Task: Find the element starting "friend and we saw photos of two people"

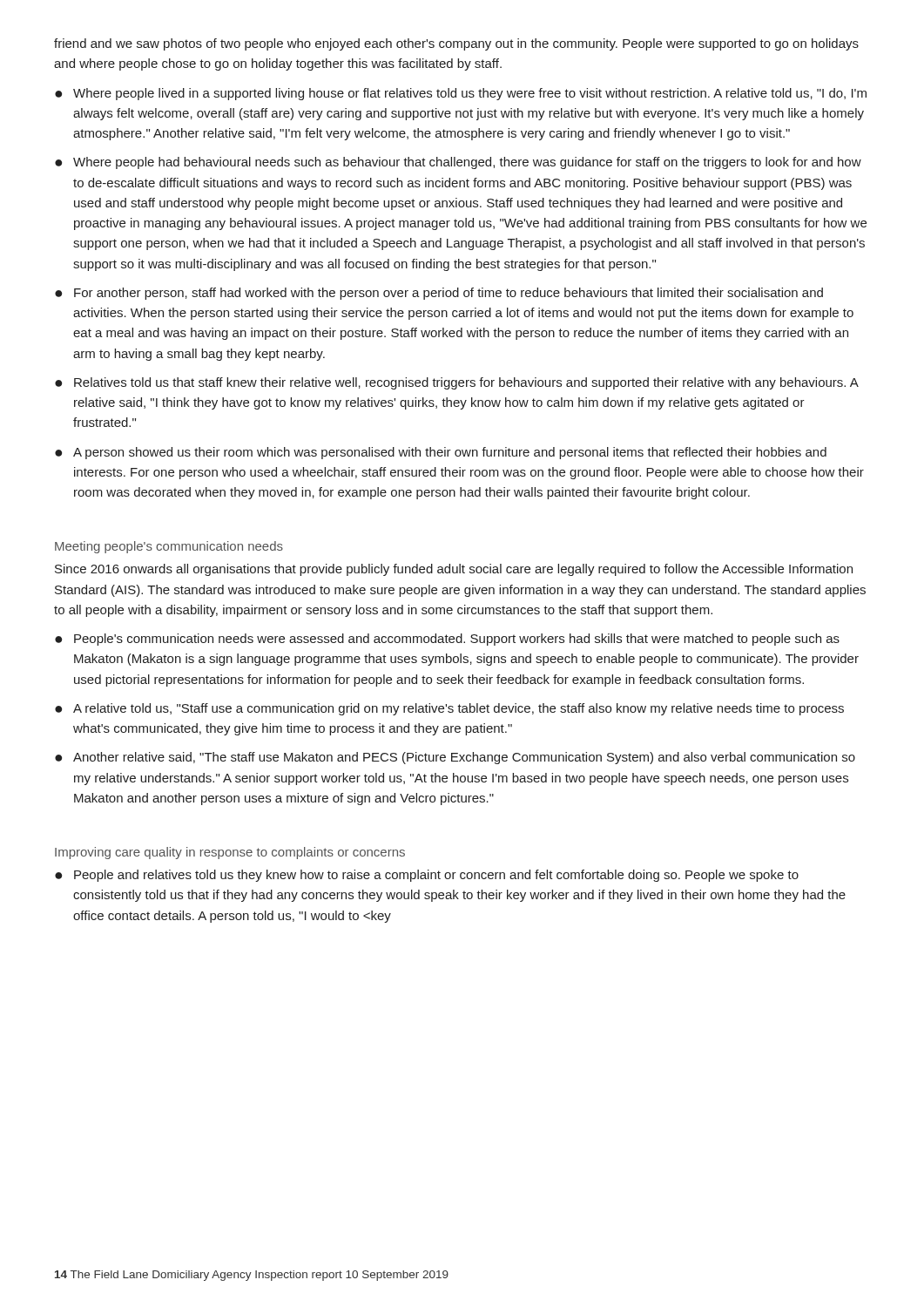Action: point(456,53)
